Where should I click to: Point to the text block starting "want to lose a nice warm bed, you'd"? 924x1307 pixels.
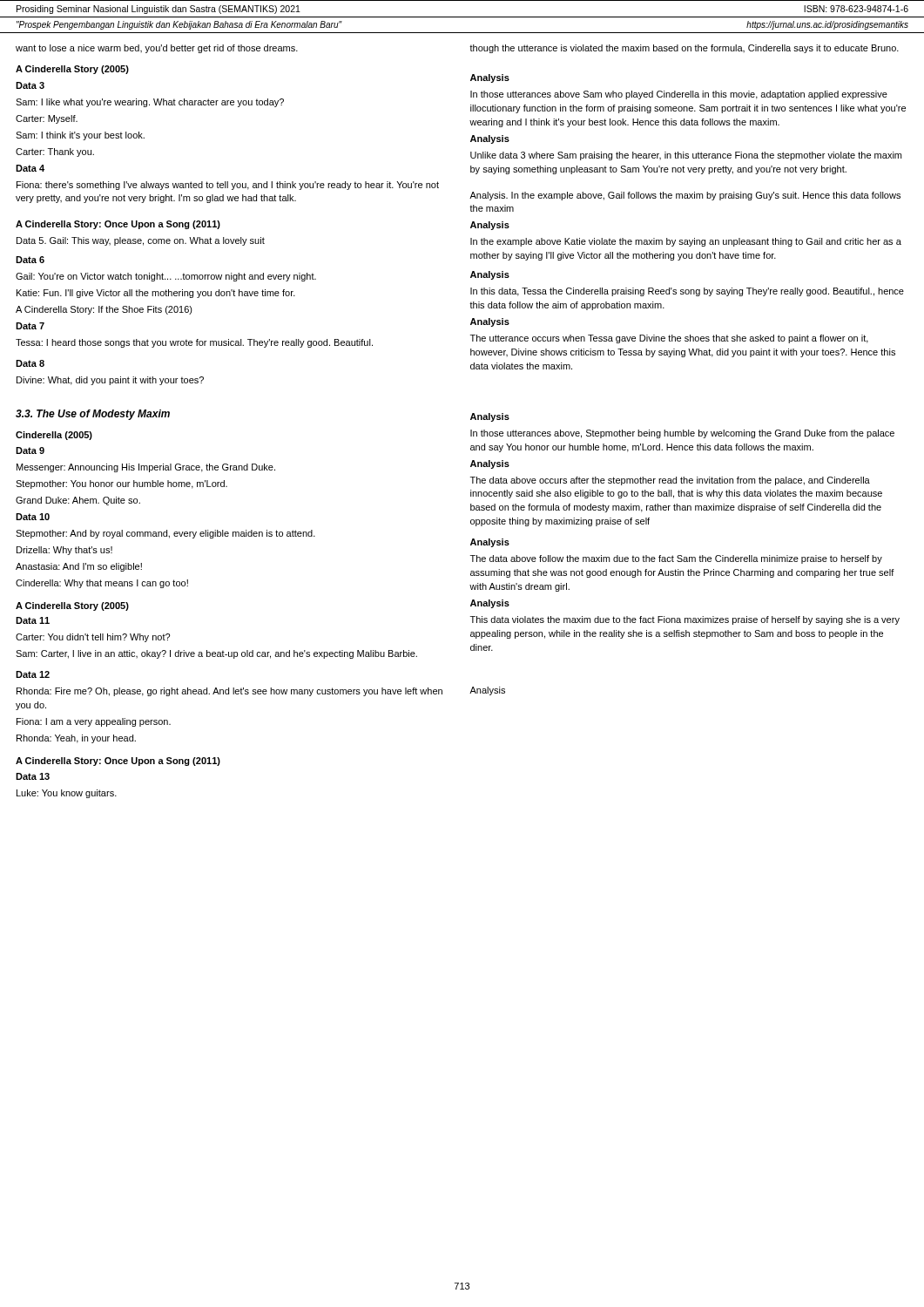click(235, 49)
